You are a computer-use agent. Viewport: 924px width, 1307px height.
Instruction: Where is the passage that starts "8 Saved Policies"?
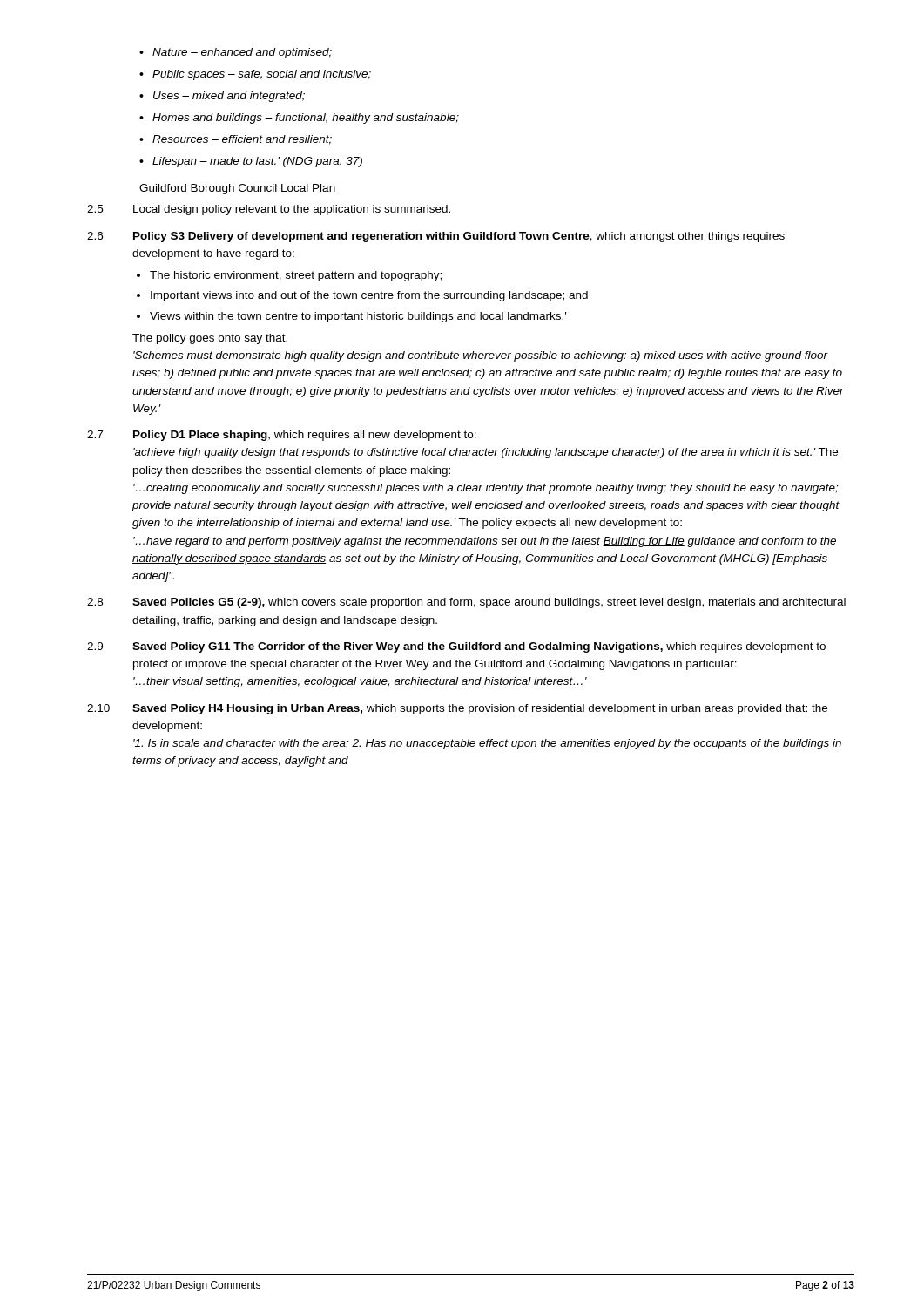click(471, 611)
